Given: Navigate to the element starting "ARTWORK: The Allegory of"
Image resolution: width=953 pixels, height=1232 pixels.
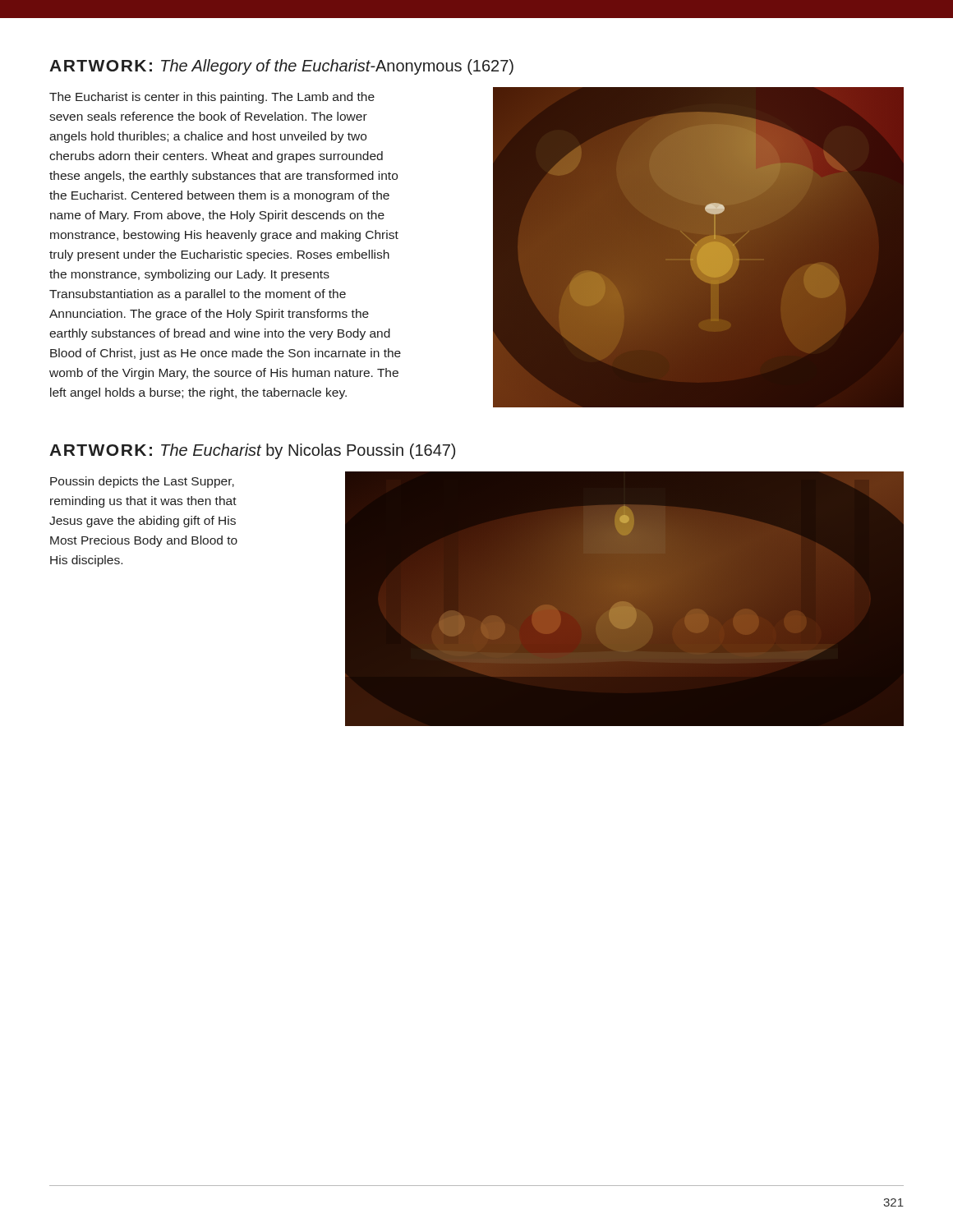Looking at the screenshot, I should pyautogui.click(x=282, y=65).
